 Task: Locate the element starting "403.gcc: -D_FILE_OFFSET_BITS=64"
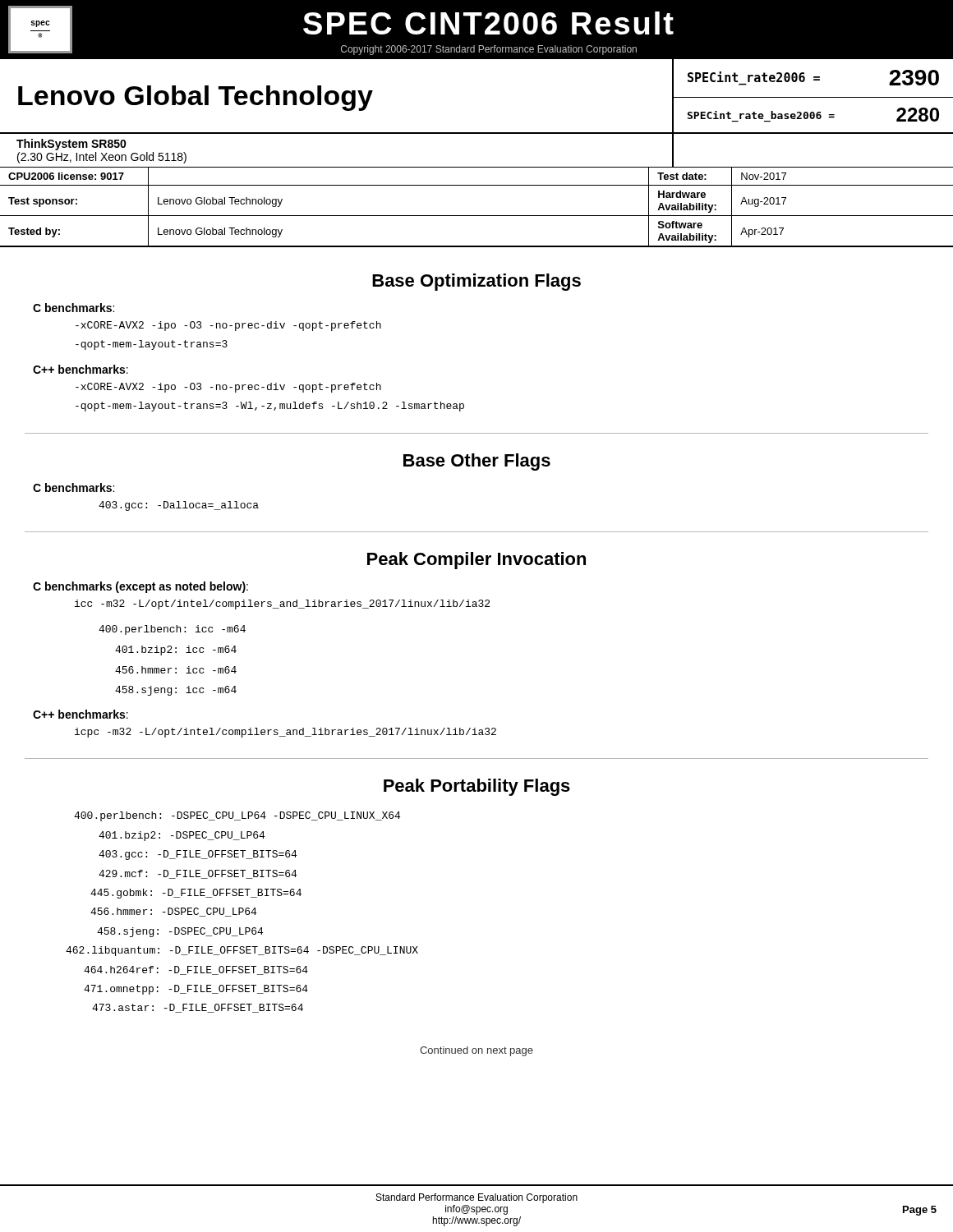pyautogui.click(x=198, y=855)
